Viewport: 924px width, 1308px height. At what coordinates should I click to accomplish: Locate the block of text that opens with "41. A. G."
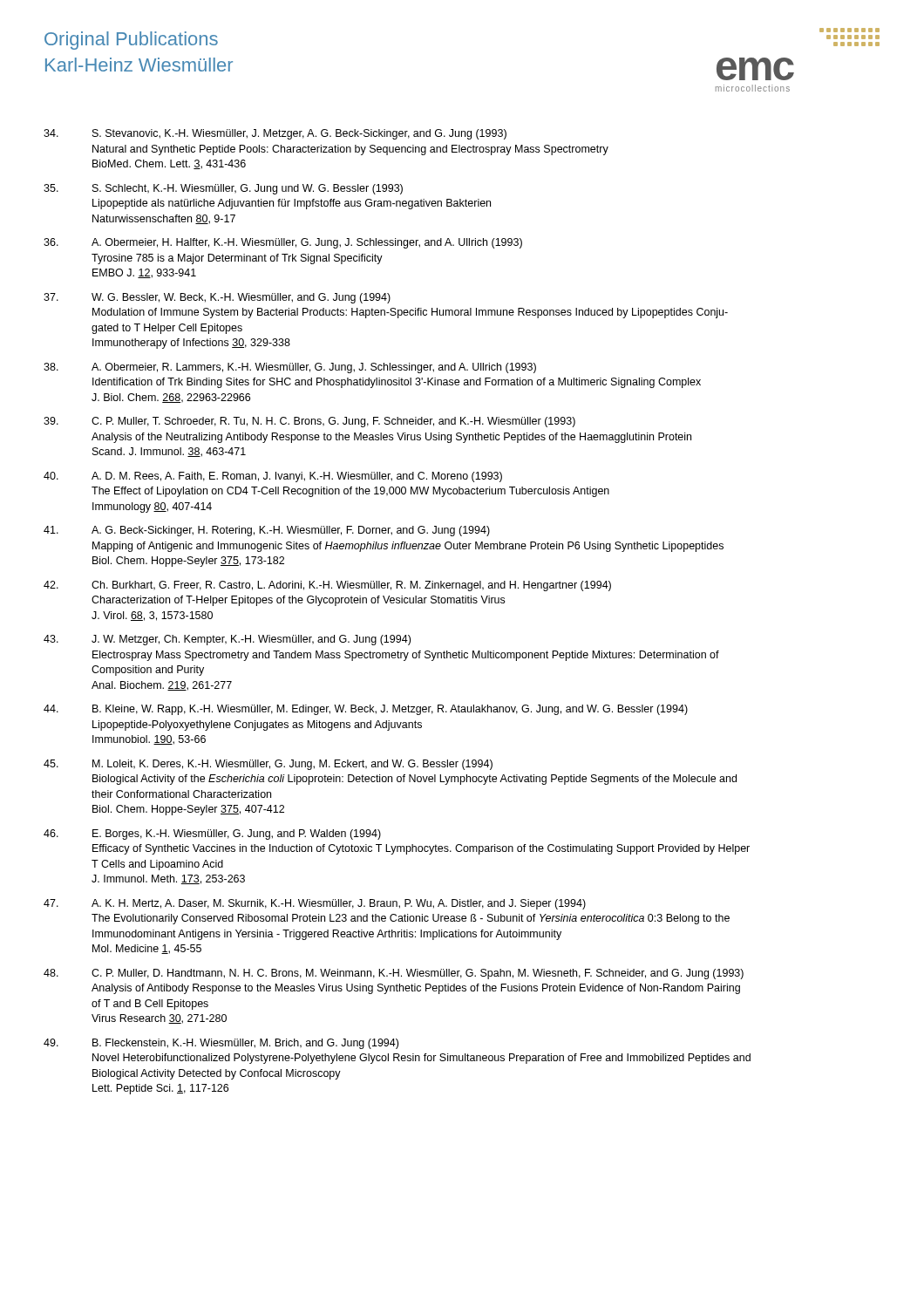pos(462,546)
